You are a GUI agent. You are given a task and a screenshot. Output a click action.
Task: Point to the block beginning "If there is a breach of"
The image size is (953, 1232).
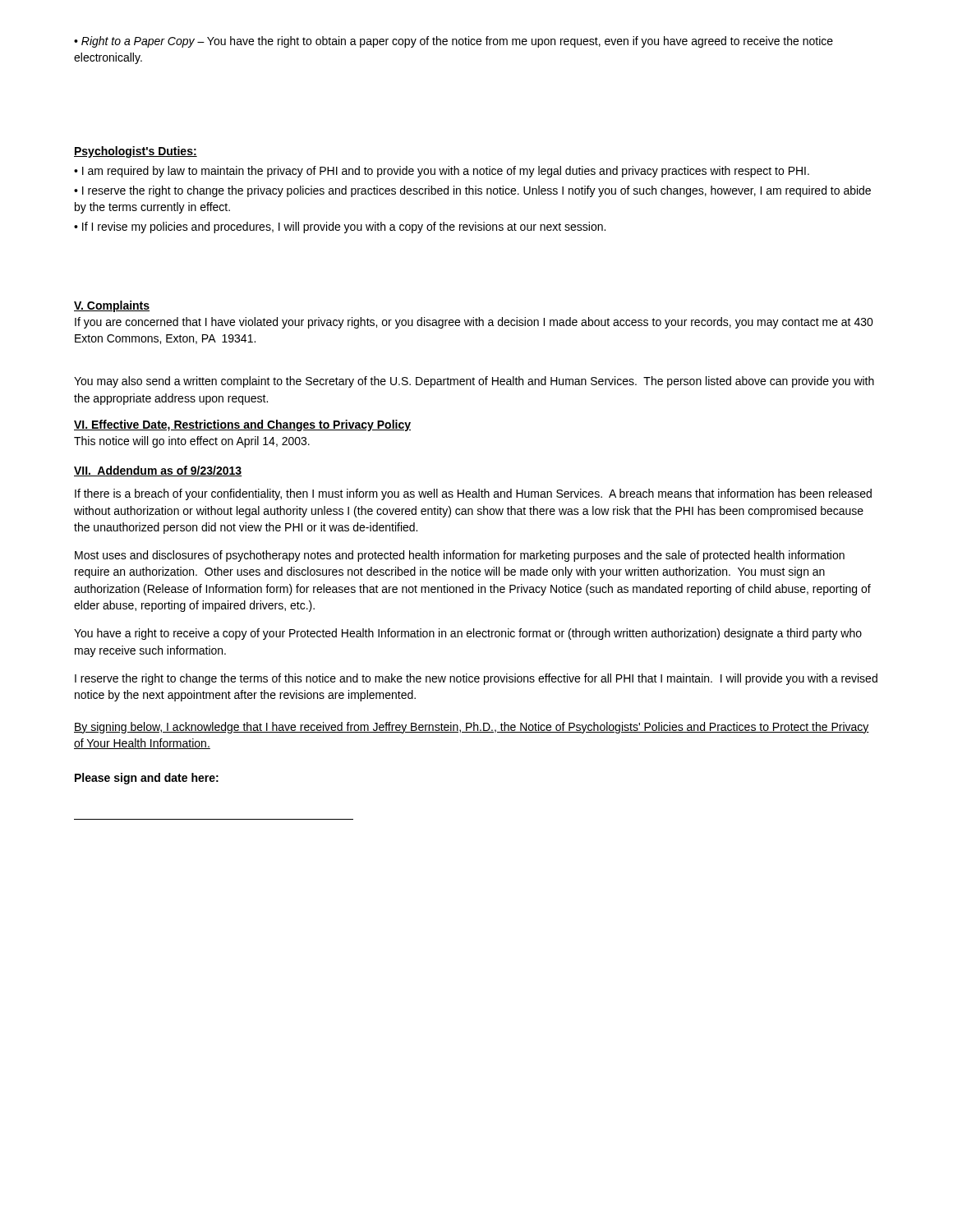pos(473,510)
